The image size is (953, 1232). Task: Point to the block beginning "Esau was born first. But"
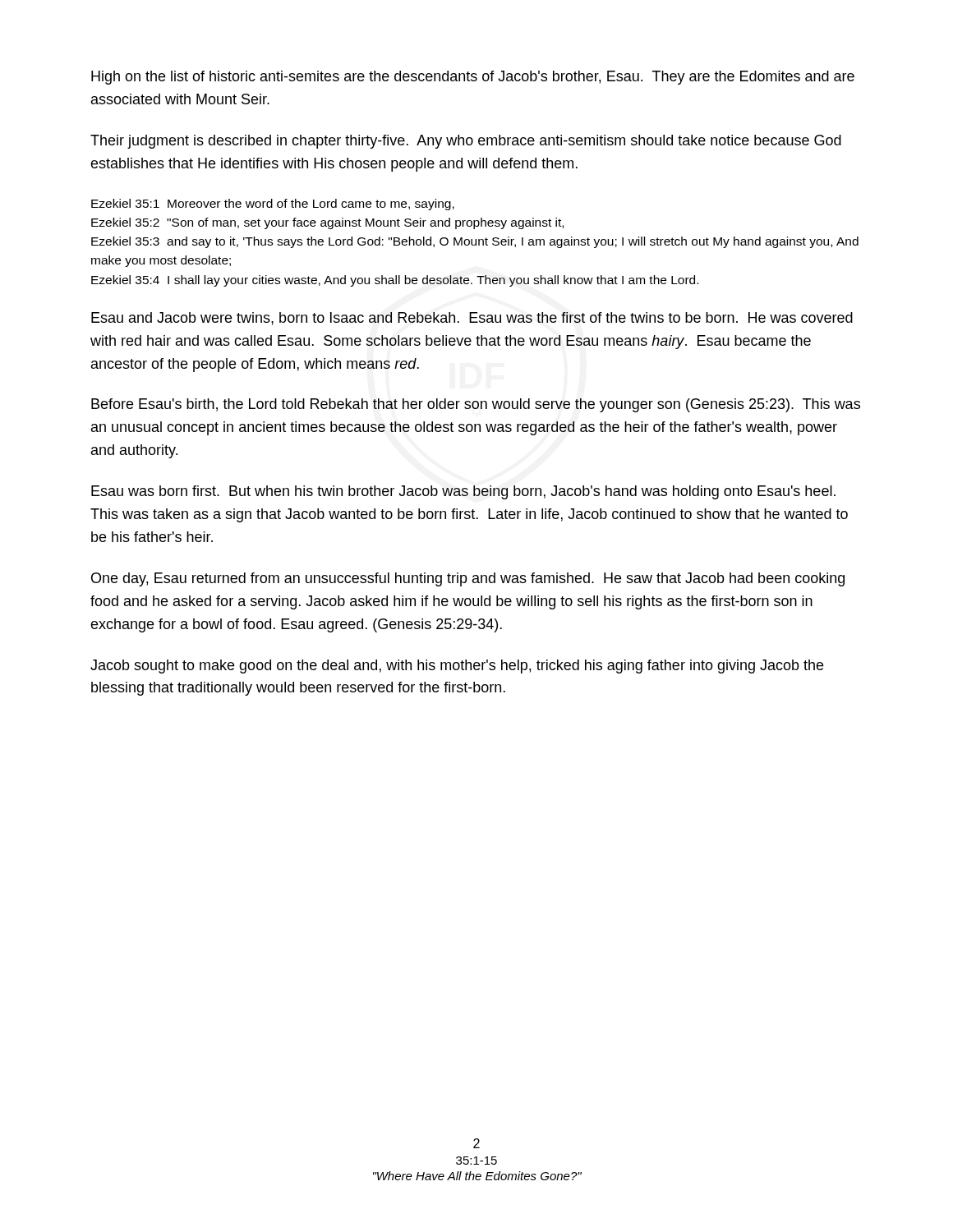469,514
